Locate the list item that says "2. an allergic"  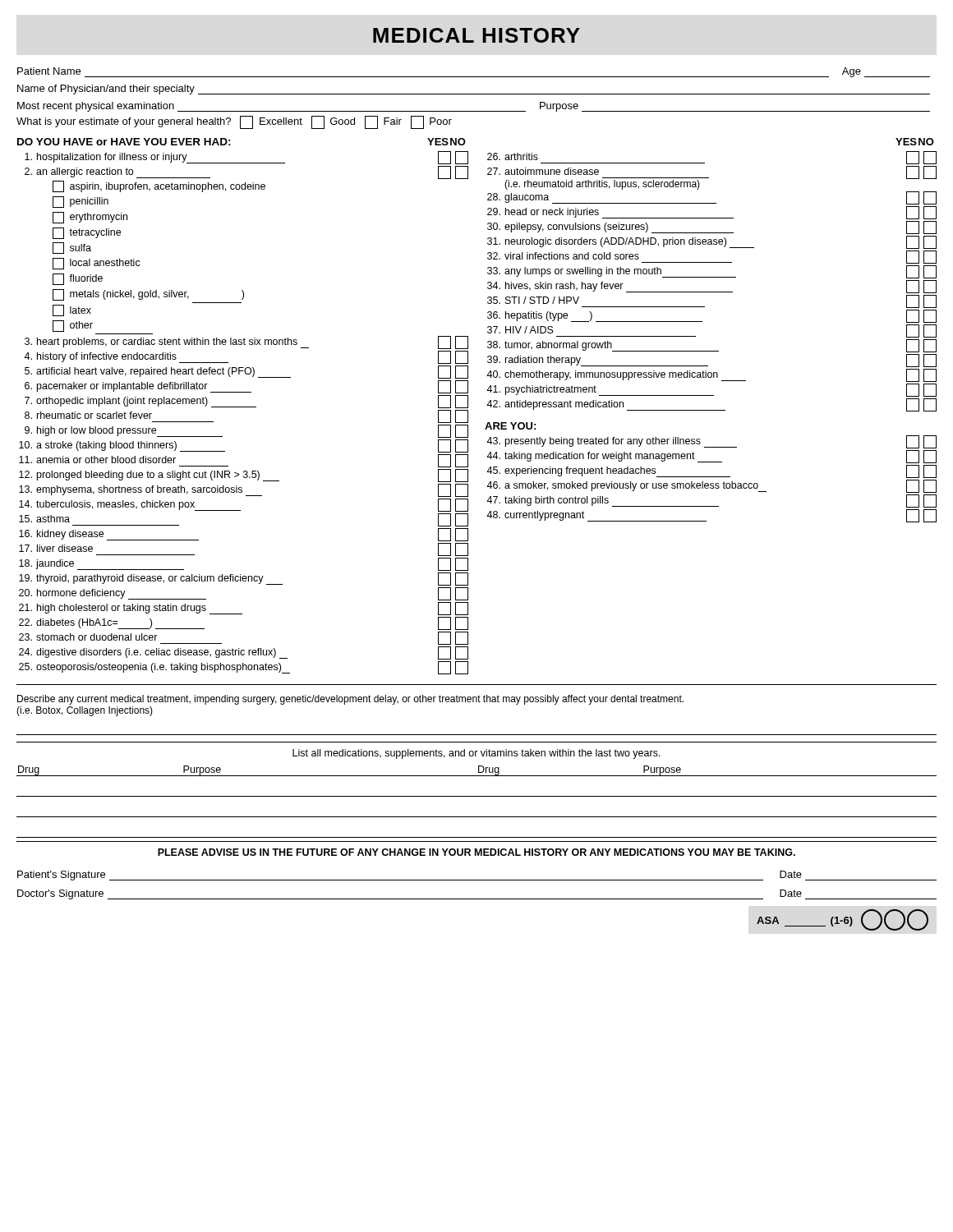79,172
